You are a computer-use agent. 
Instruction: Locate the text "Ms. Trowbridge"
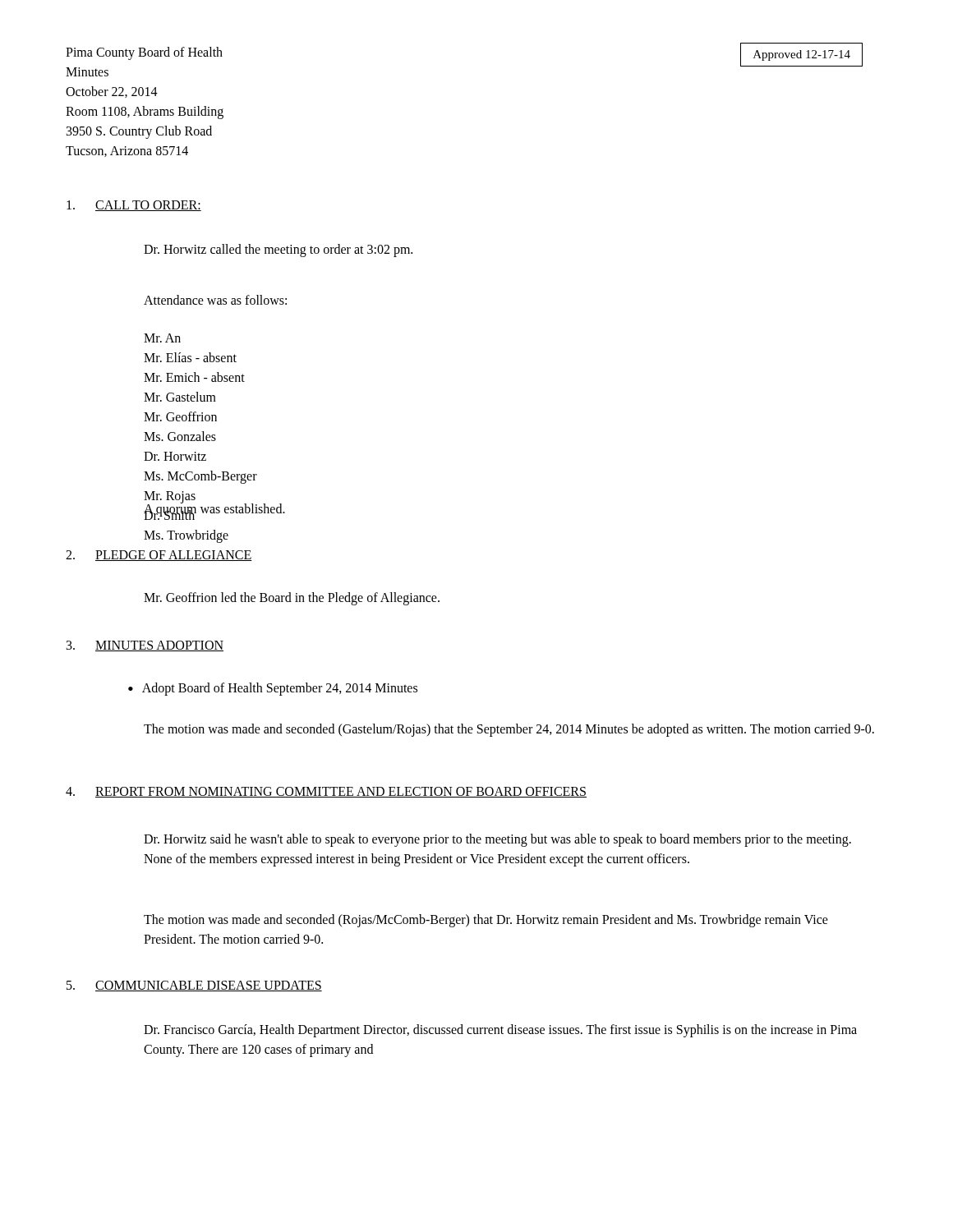(186, 535)
